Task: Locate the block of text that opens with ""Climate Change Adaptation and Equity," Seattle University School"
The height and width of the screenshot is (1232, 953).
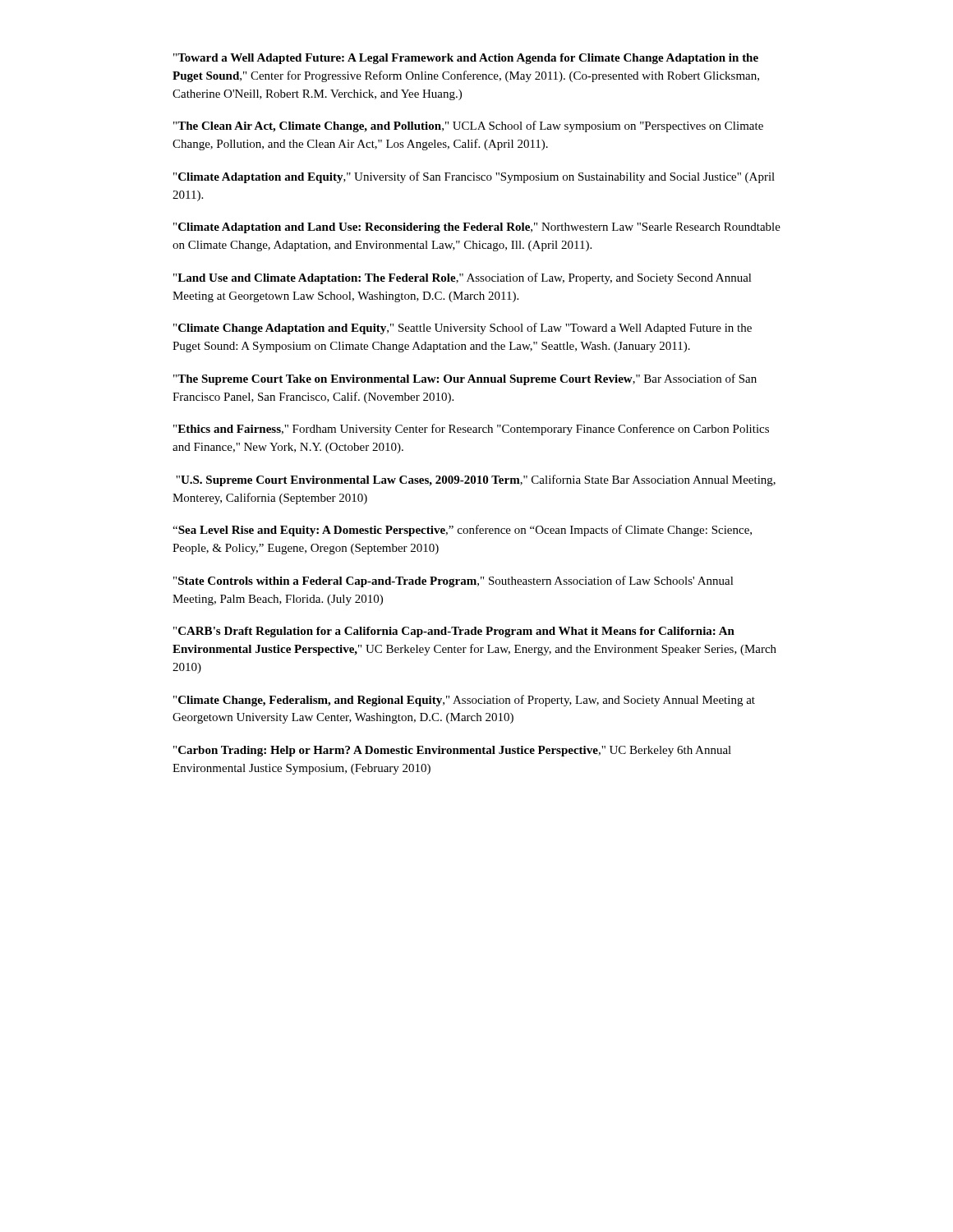Action: pos(462,337)
